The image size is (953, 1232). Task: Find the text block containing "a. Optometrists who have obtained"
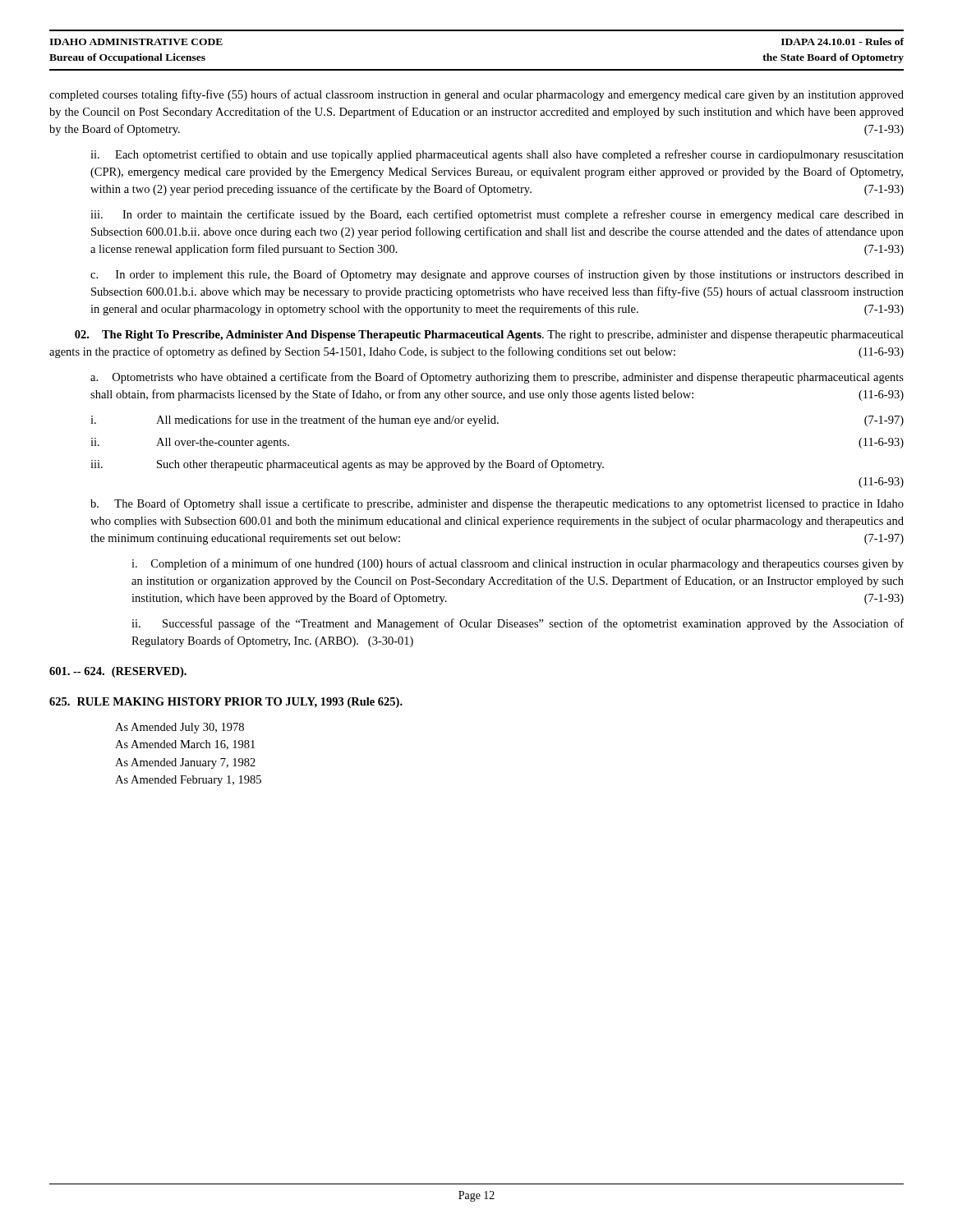(x=497, y=386)
